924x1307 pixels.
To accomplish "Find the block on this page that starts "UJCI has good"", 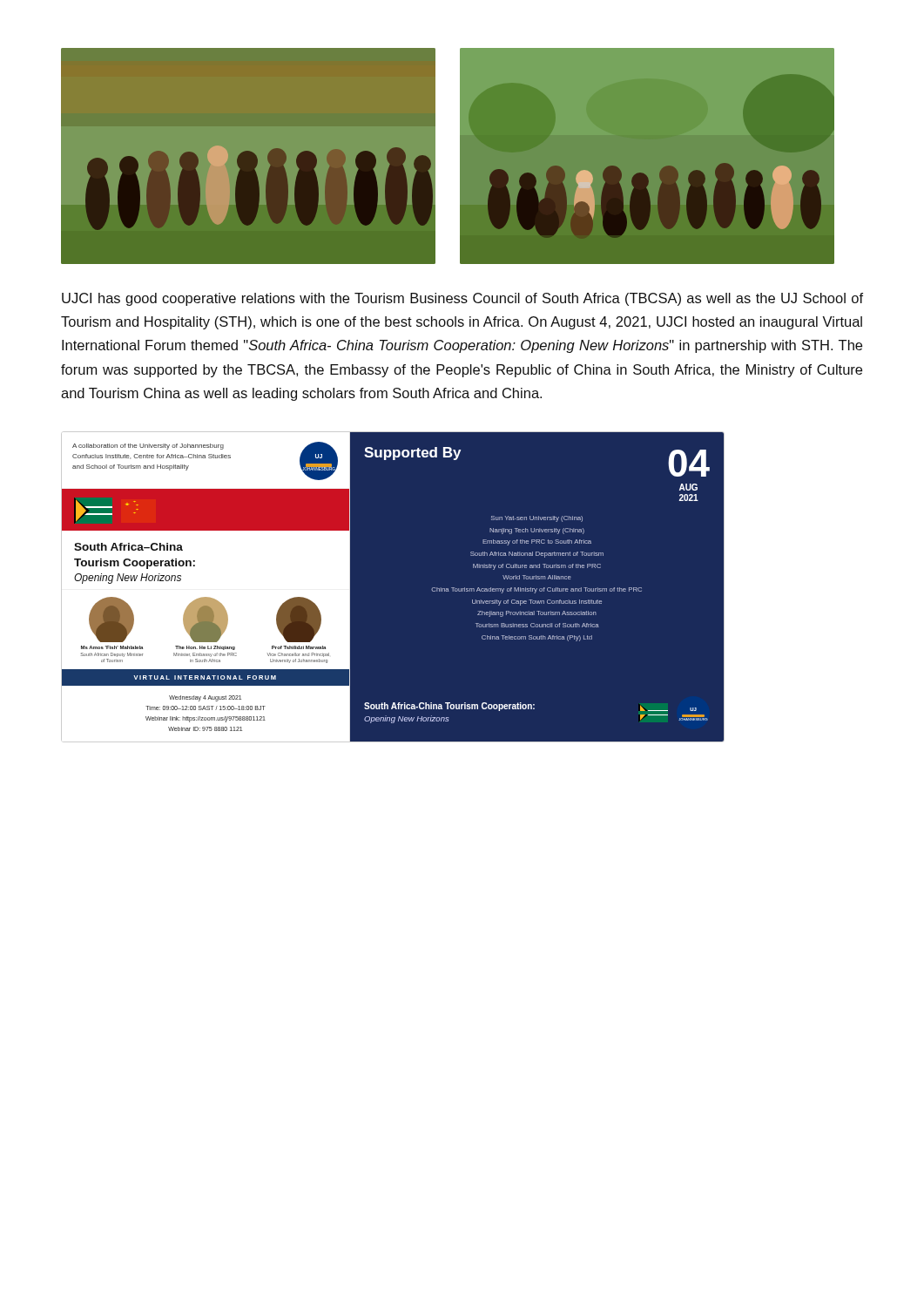I will (462, 345).
